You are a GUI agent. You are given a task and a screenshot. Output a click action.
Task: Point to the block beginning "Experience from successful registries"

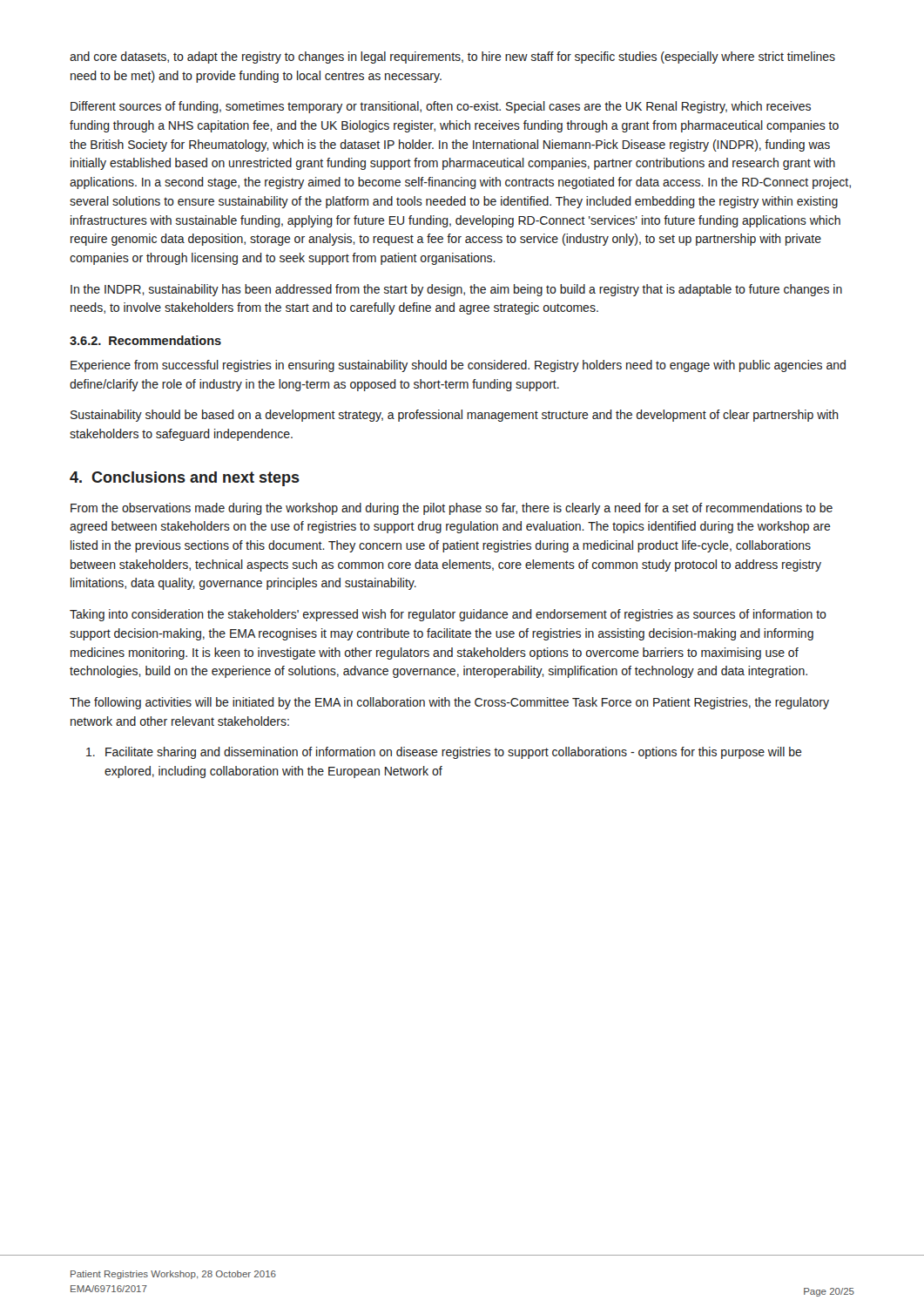pyautogui.click(x=458, y=375)
